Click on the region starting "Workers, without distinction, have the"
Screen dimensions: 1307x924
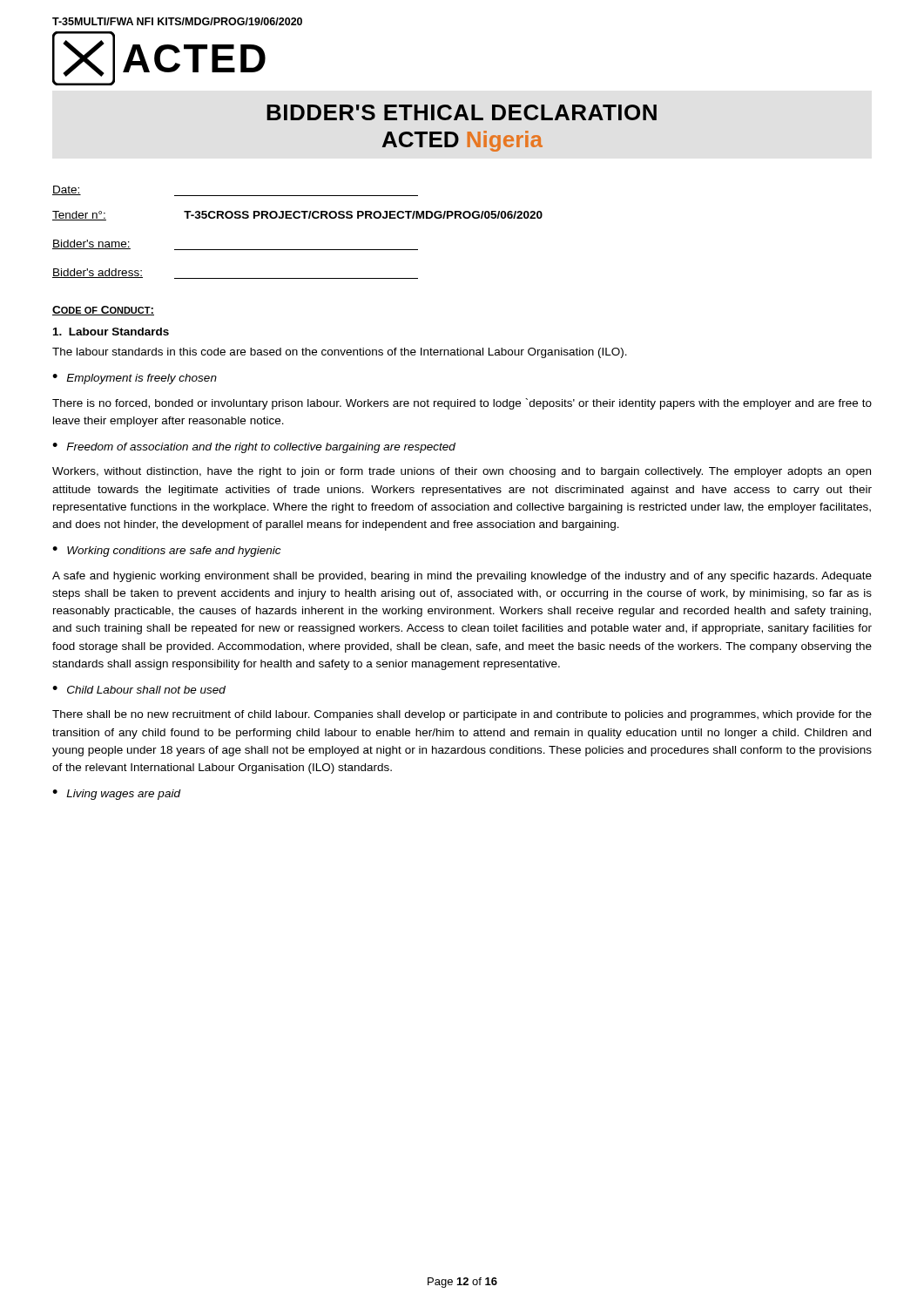(x=462, y=498)
